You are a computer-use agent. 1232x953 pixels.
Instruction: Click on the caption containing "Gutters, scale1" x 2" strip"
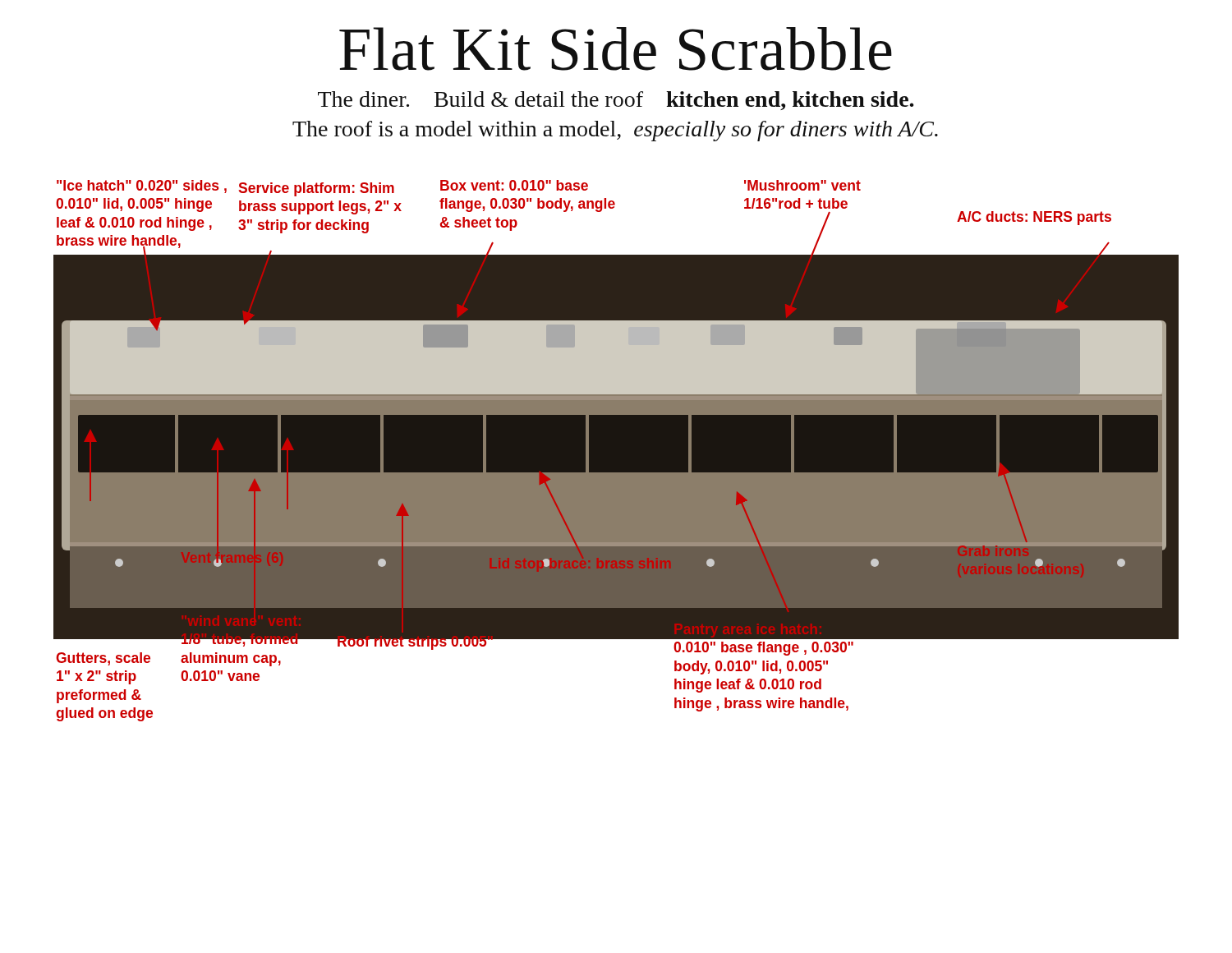[105, 686]
